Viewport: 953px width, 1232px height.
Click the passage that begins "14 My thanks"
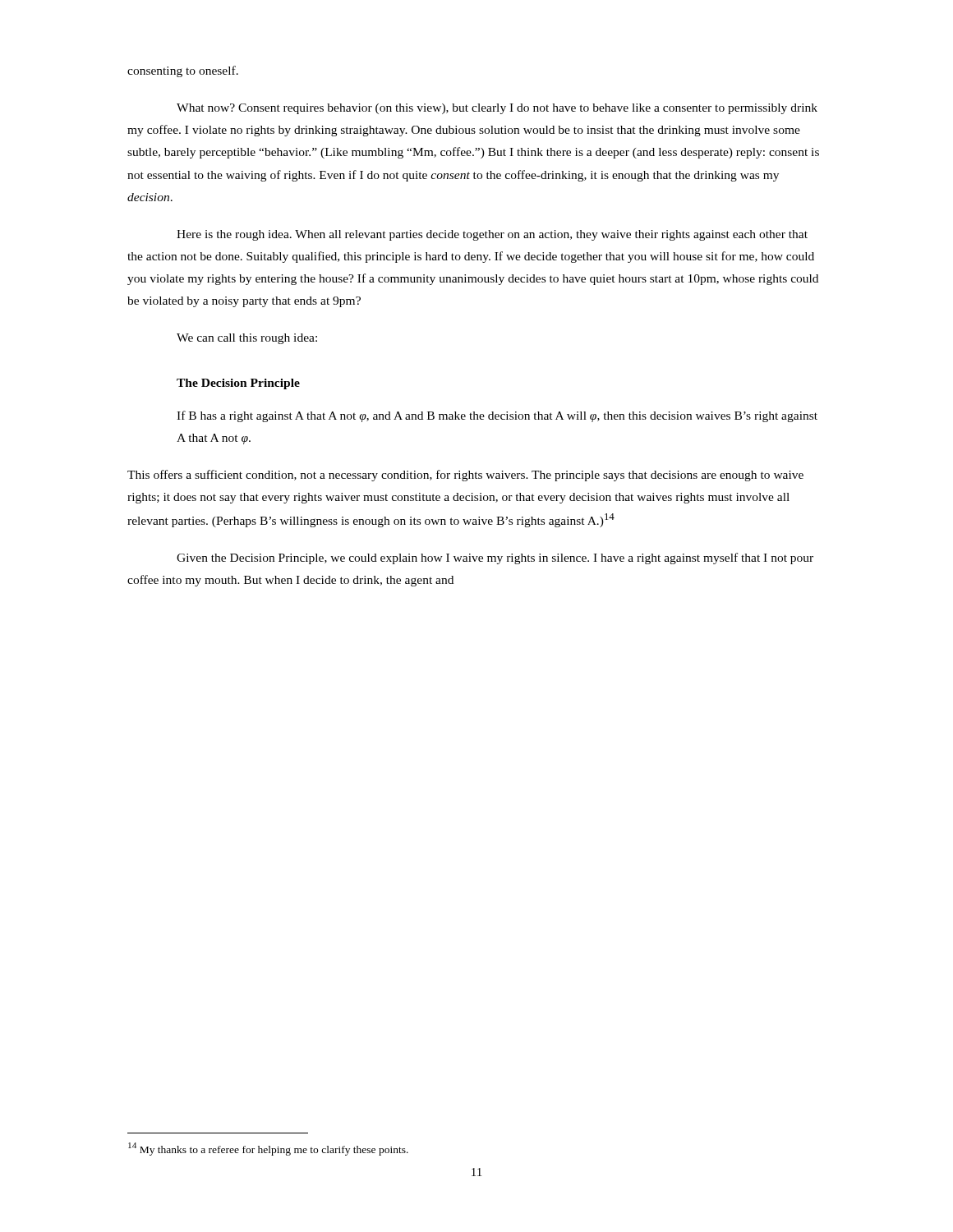(x=268, y=1149)
